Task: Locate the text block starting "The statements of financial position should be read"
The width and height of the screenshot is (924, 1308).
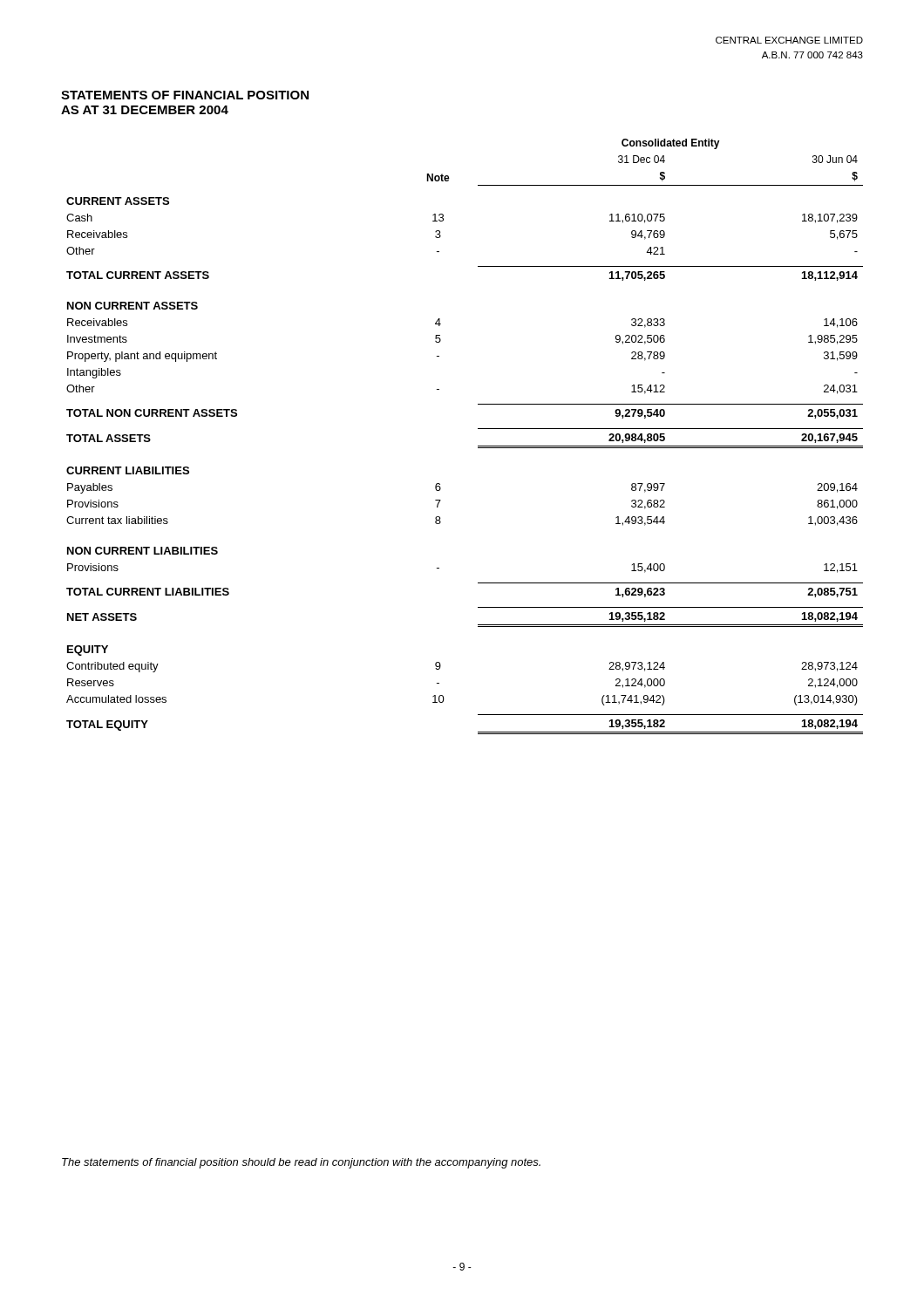Action: [301, 1162]
